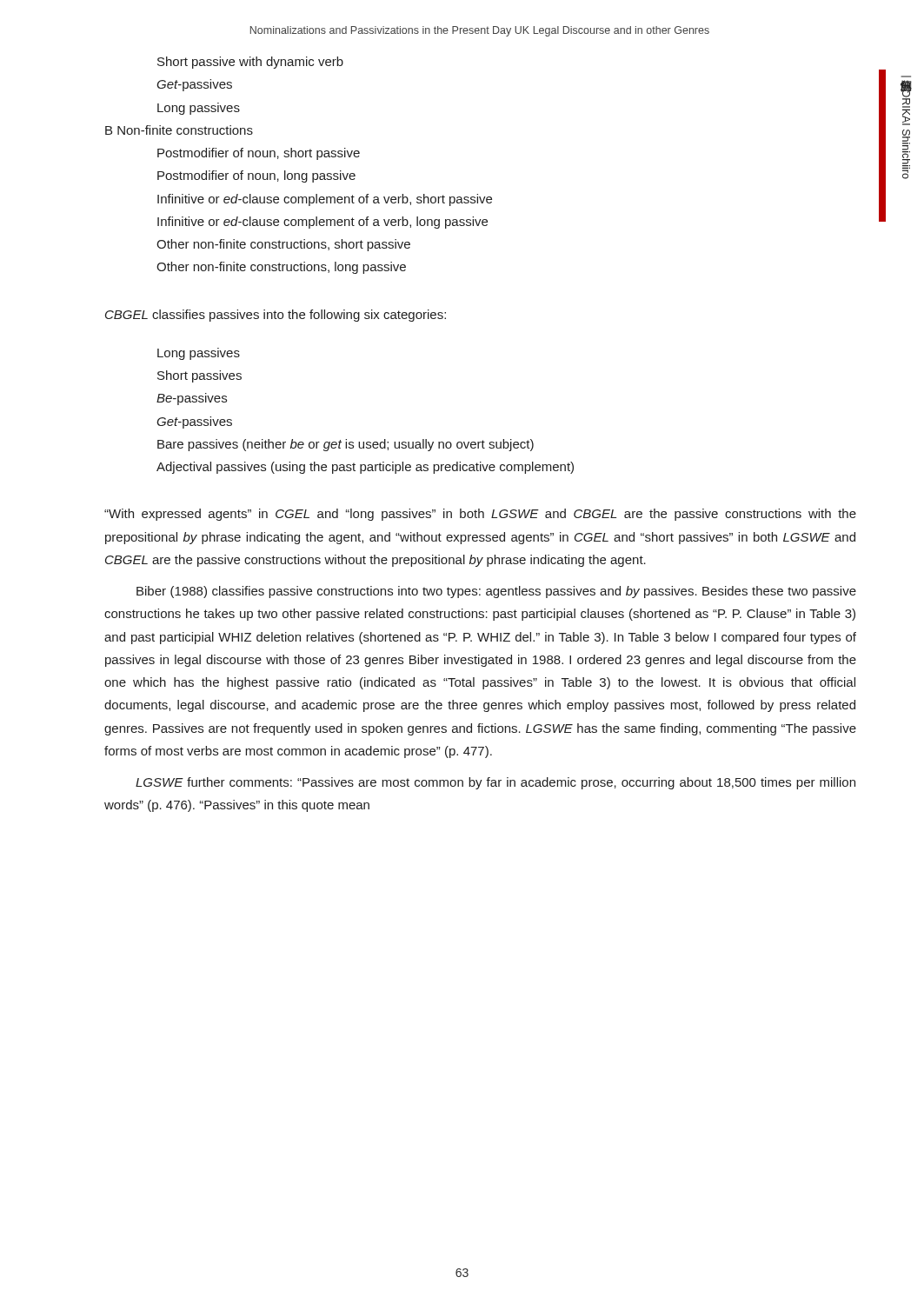
Task: Navigate to the block starting "Postmodifier of noun, long passive"
Action: pos(256,175)
